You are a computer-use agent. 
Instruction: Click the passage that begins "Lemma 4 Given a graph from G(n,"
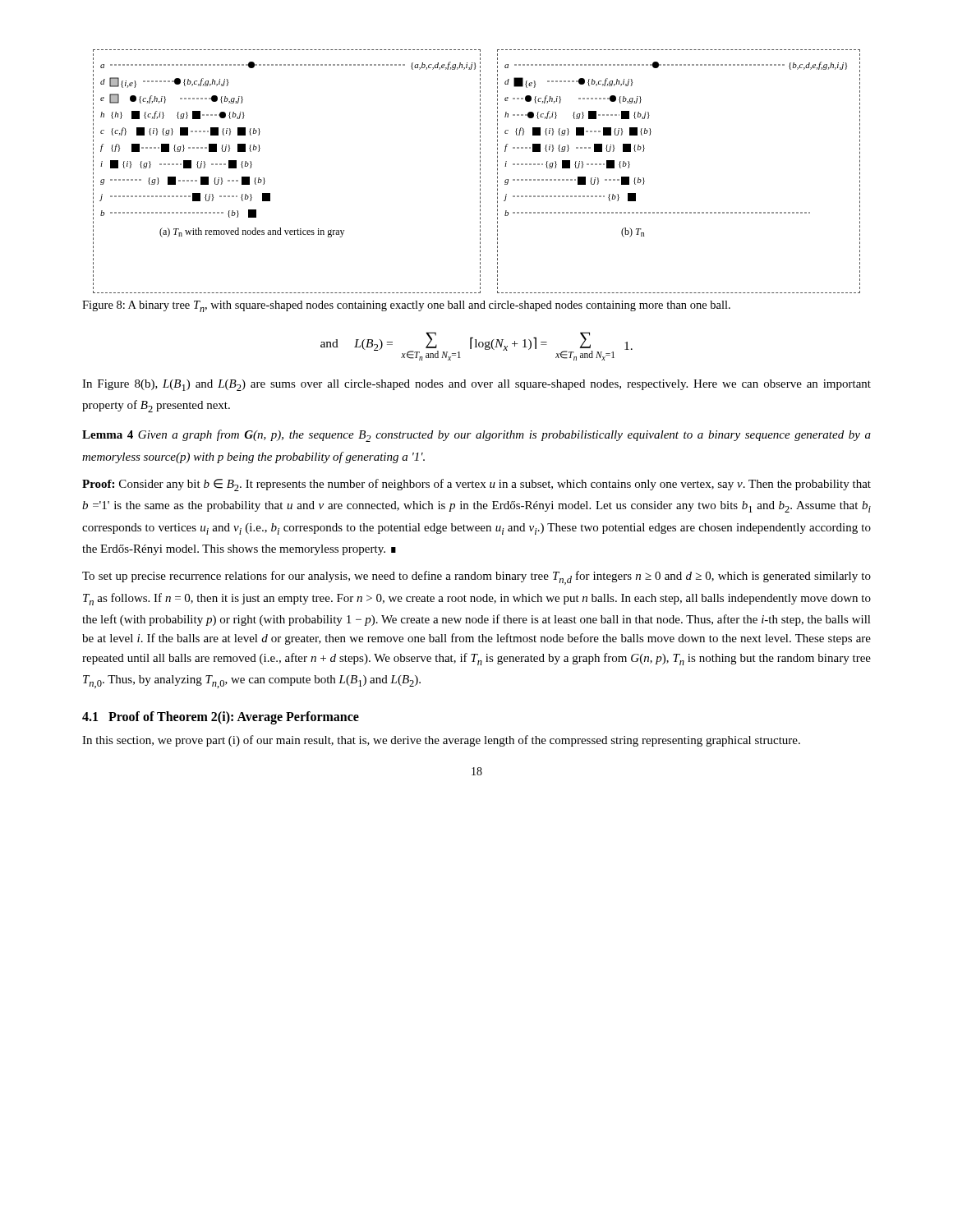[x=476, y=446]
